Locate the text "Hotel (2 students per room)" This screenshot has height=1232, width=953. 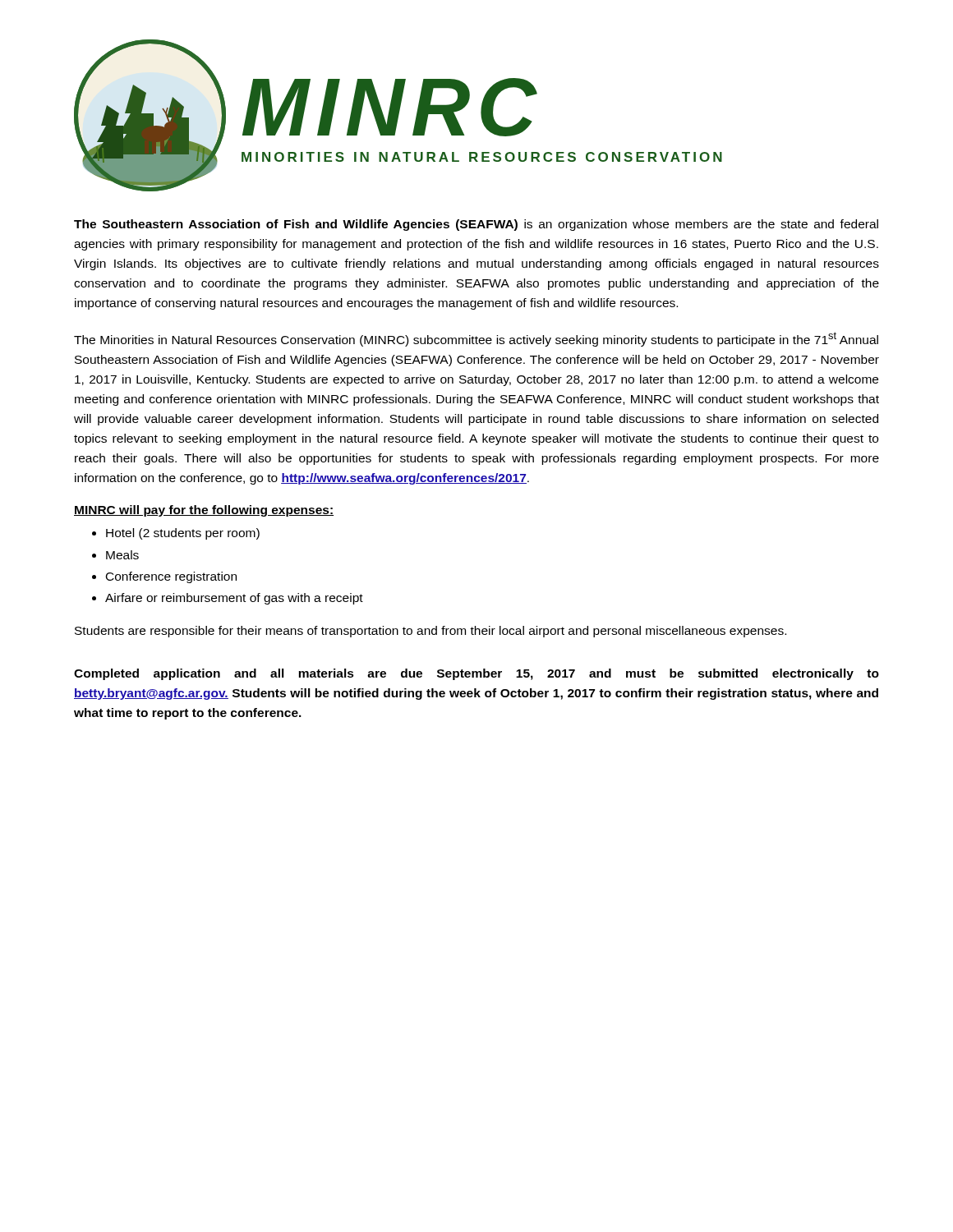(183, 533)
